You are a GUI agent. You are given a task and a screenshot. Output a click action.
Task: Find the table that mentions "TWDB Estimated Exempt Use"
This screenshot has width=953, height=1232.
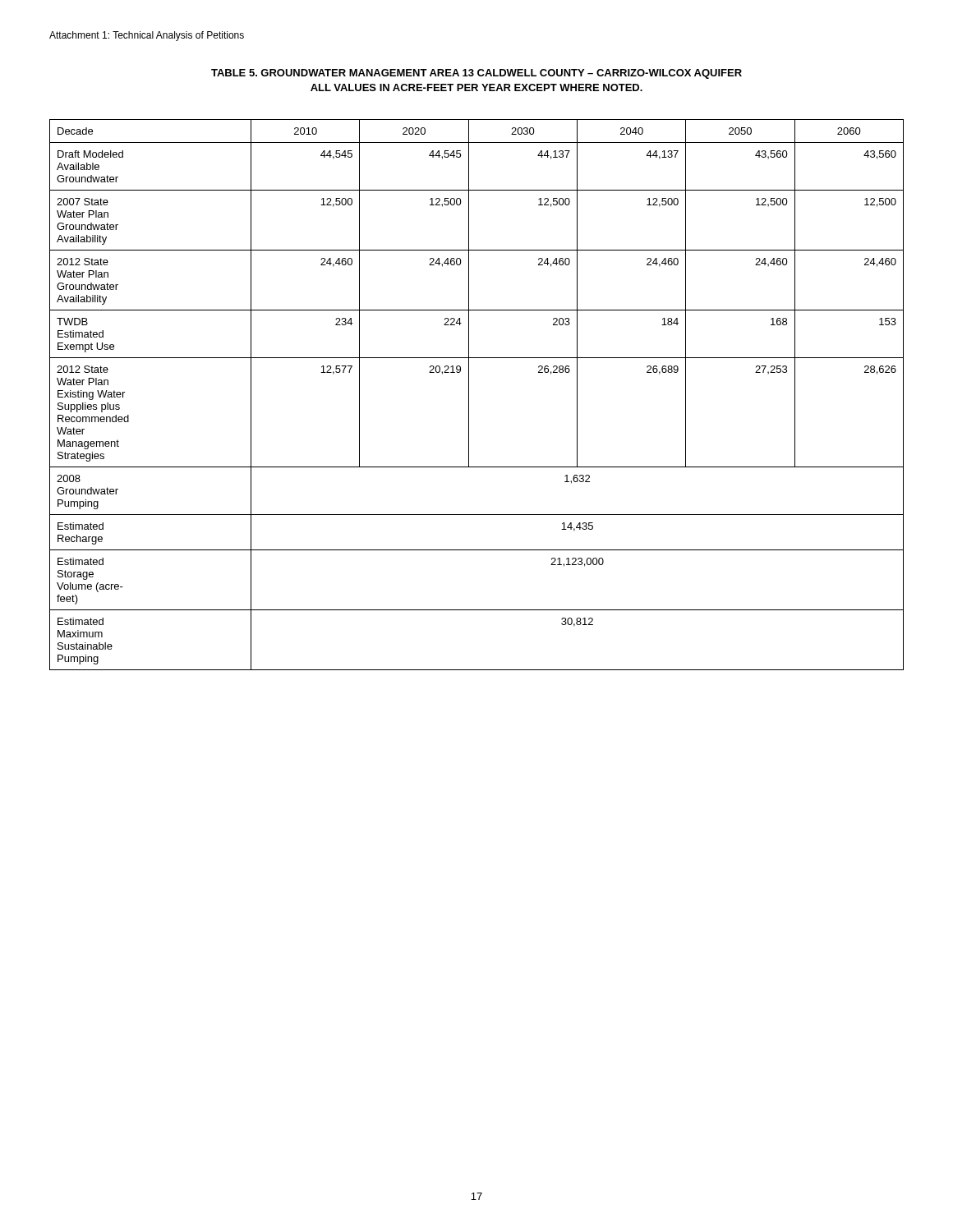[476, 395]
